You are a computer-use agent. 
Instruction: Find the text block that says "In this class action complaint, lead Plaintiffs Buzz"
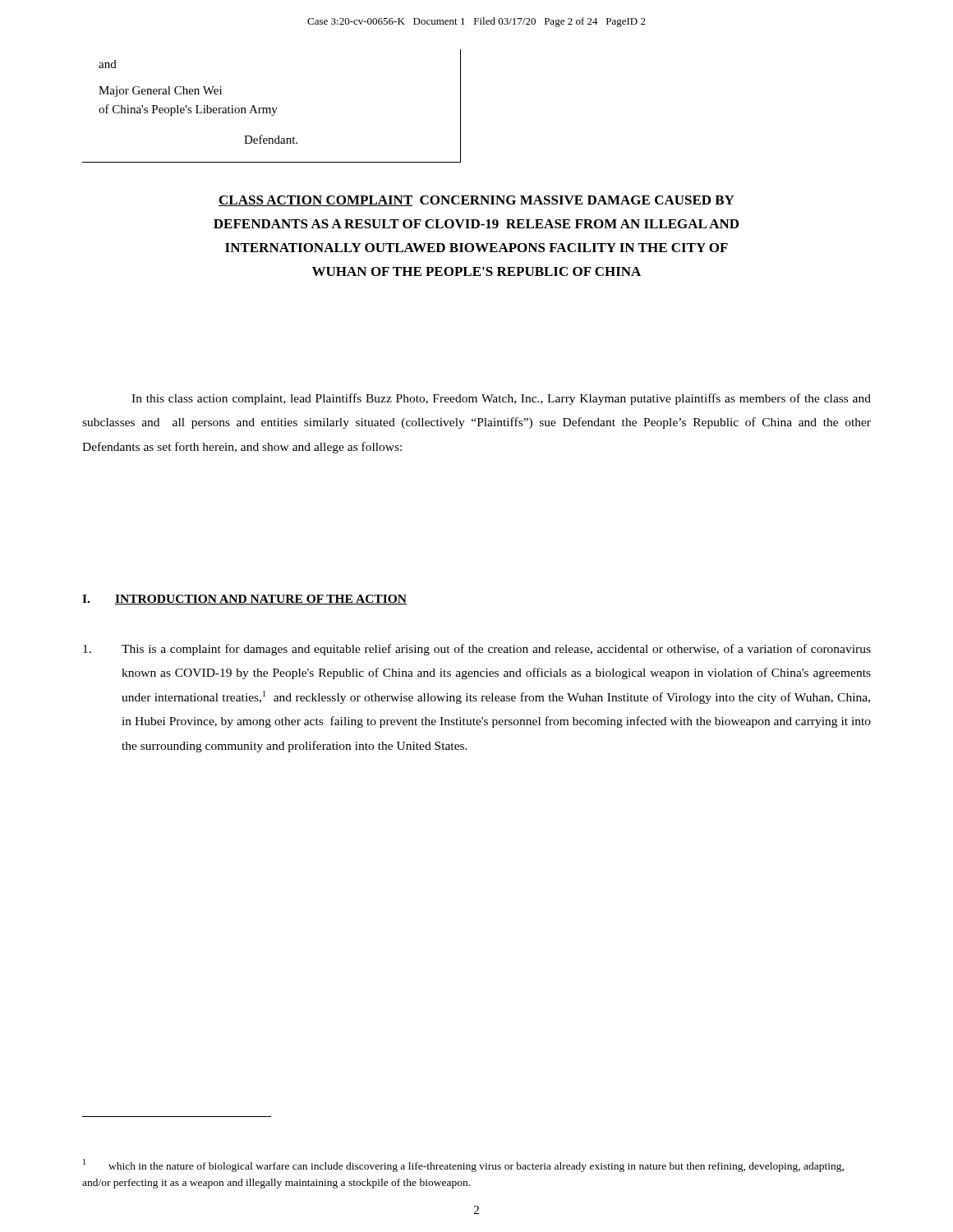point(476,422)
